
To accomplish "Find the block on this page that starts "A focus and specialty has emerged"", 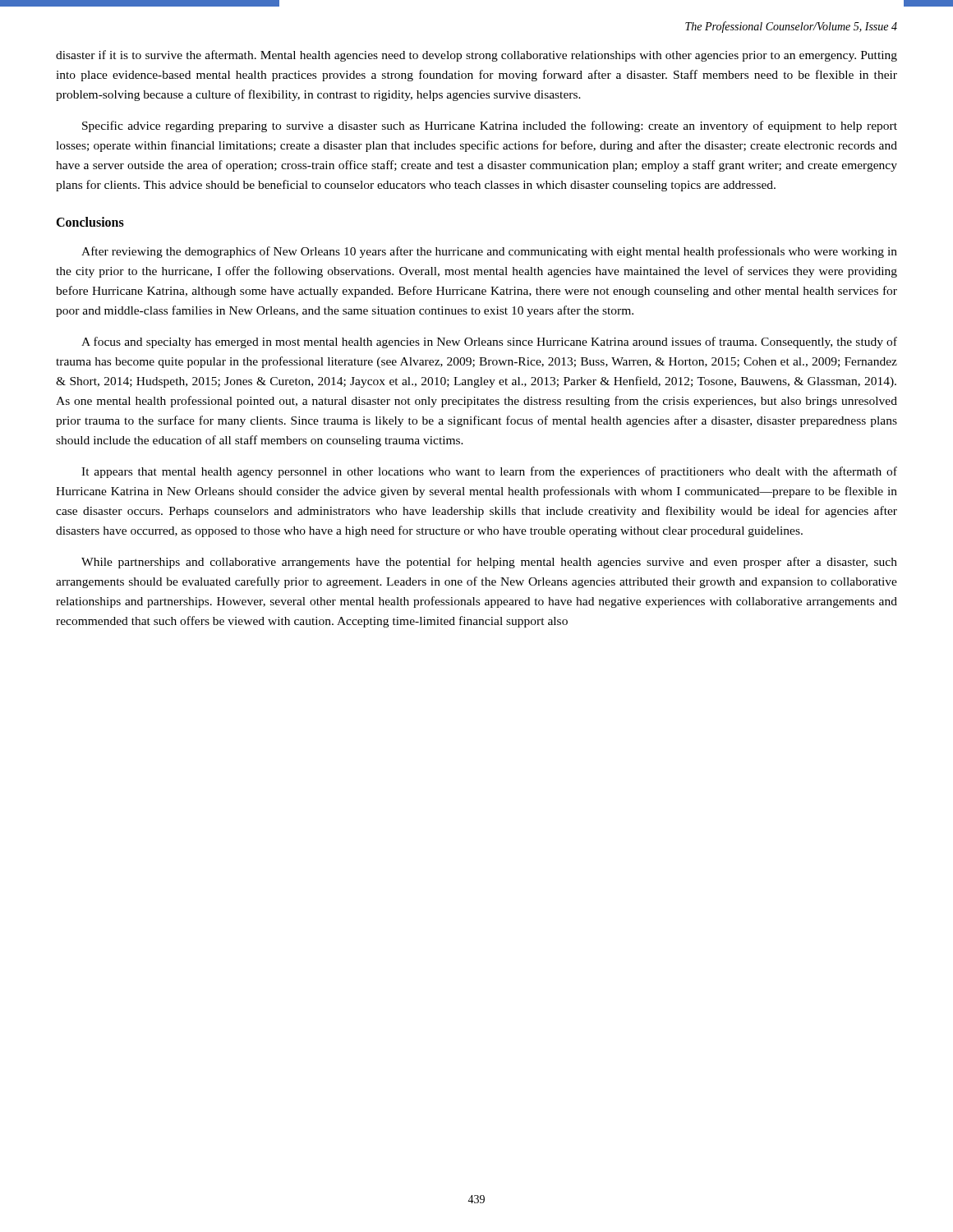I will 476,391.
